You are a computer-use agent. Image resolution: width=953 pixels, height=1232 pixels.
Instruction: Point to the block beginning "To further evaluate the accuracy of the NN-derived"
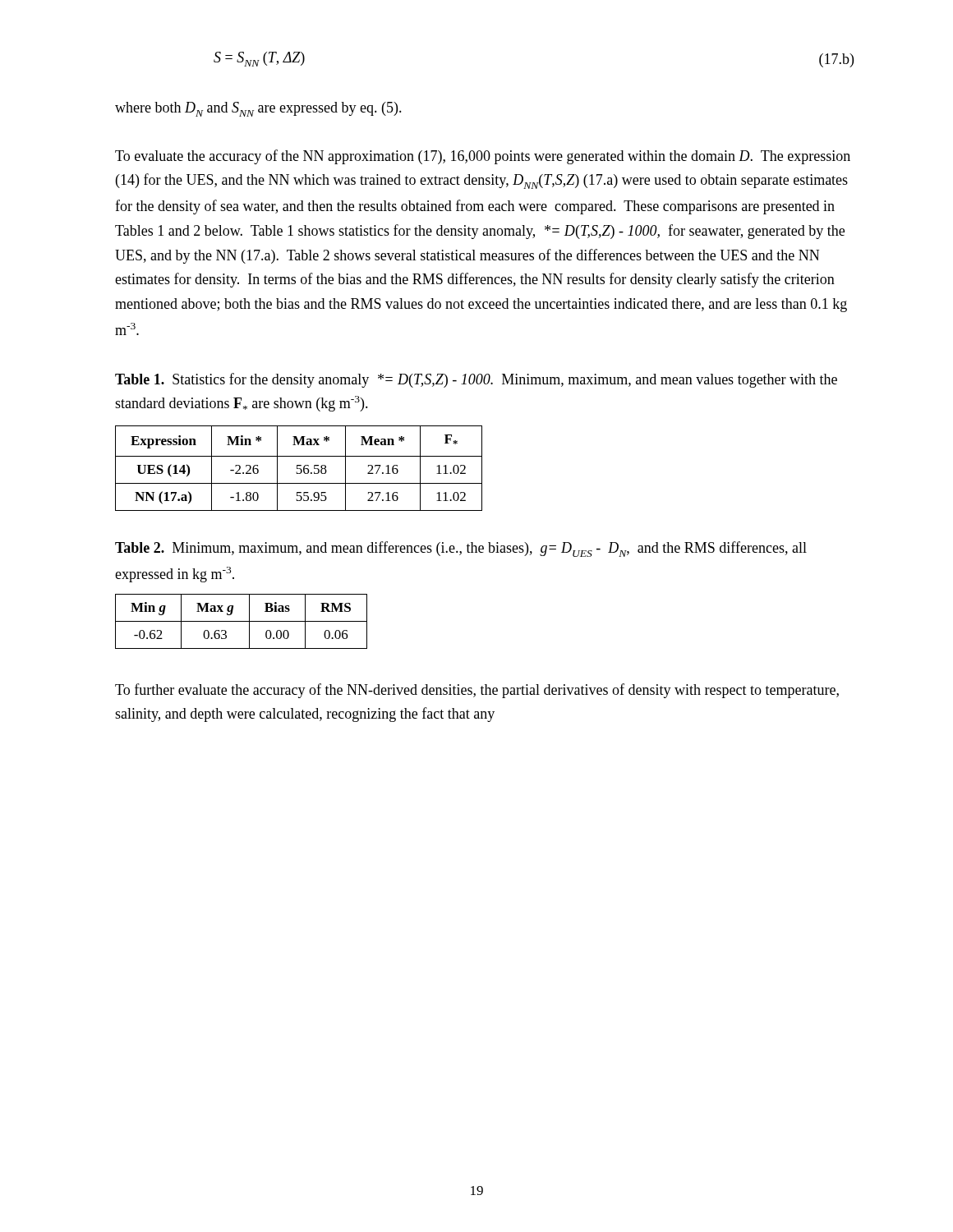coord(477,702)
